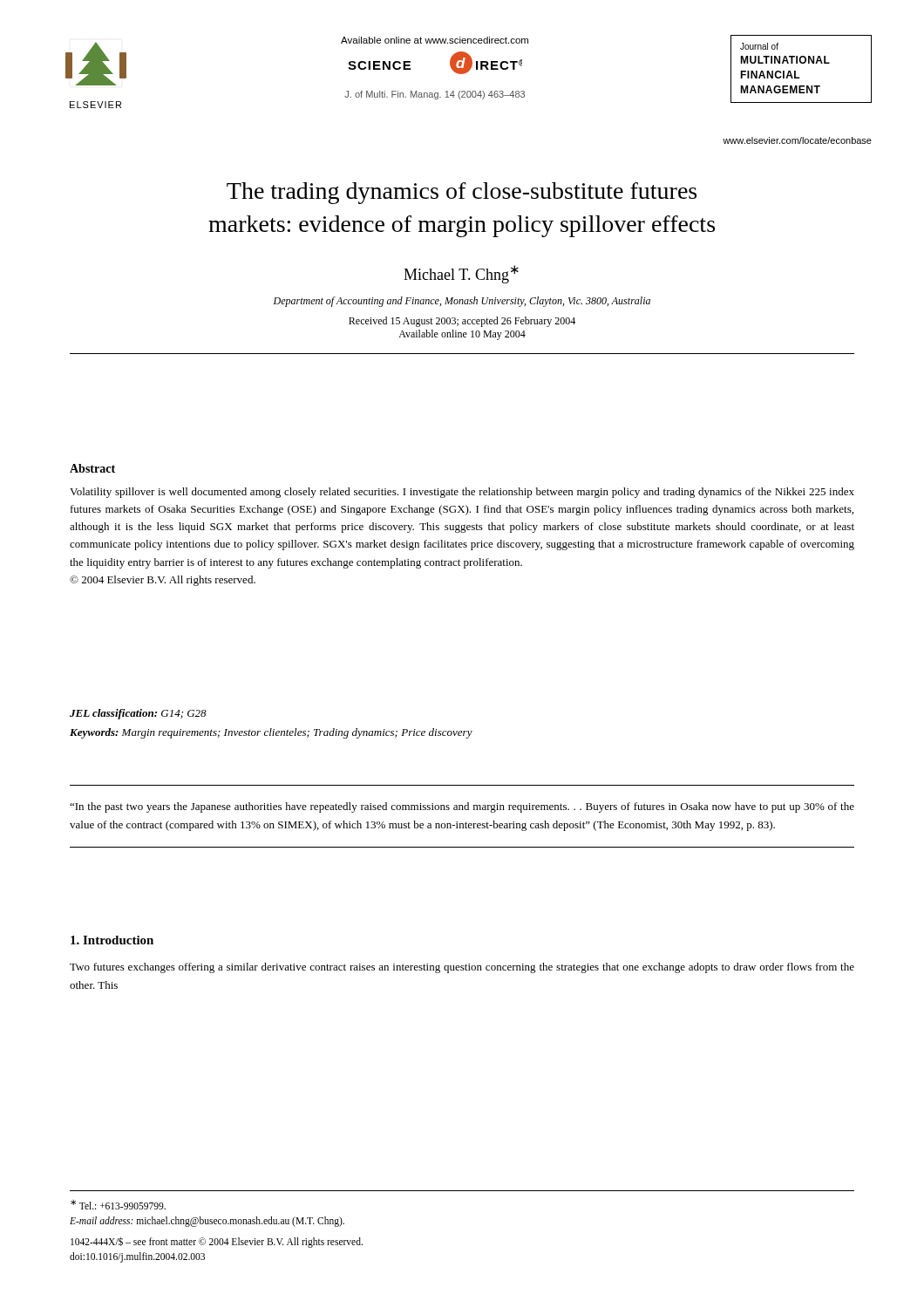Locate the text with the text "JEL classification: G14; G28"
The height and width of the screenshot is (1308, 924).
tap(138, 713)
